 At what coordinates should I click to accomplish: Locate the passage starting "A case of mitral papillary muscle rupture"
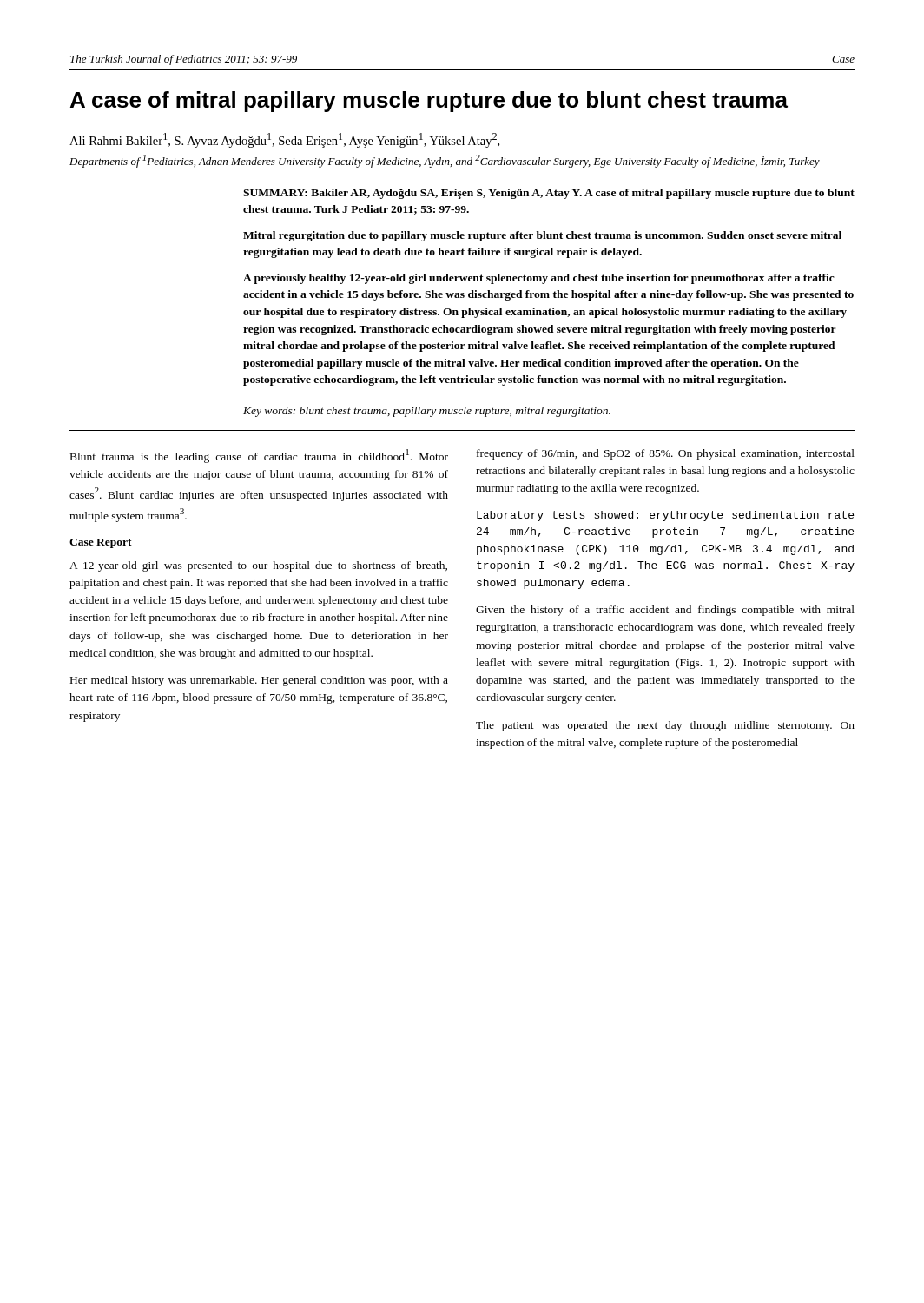point(462,100)
